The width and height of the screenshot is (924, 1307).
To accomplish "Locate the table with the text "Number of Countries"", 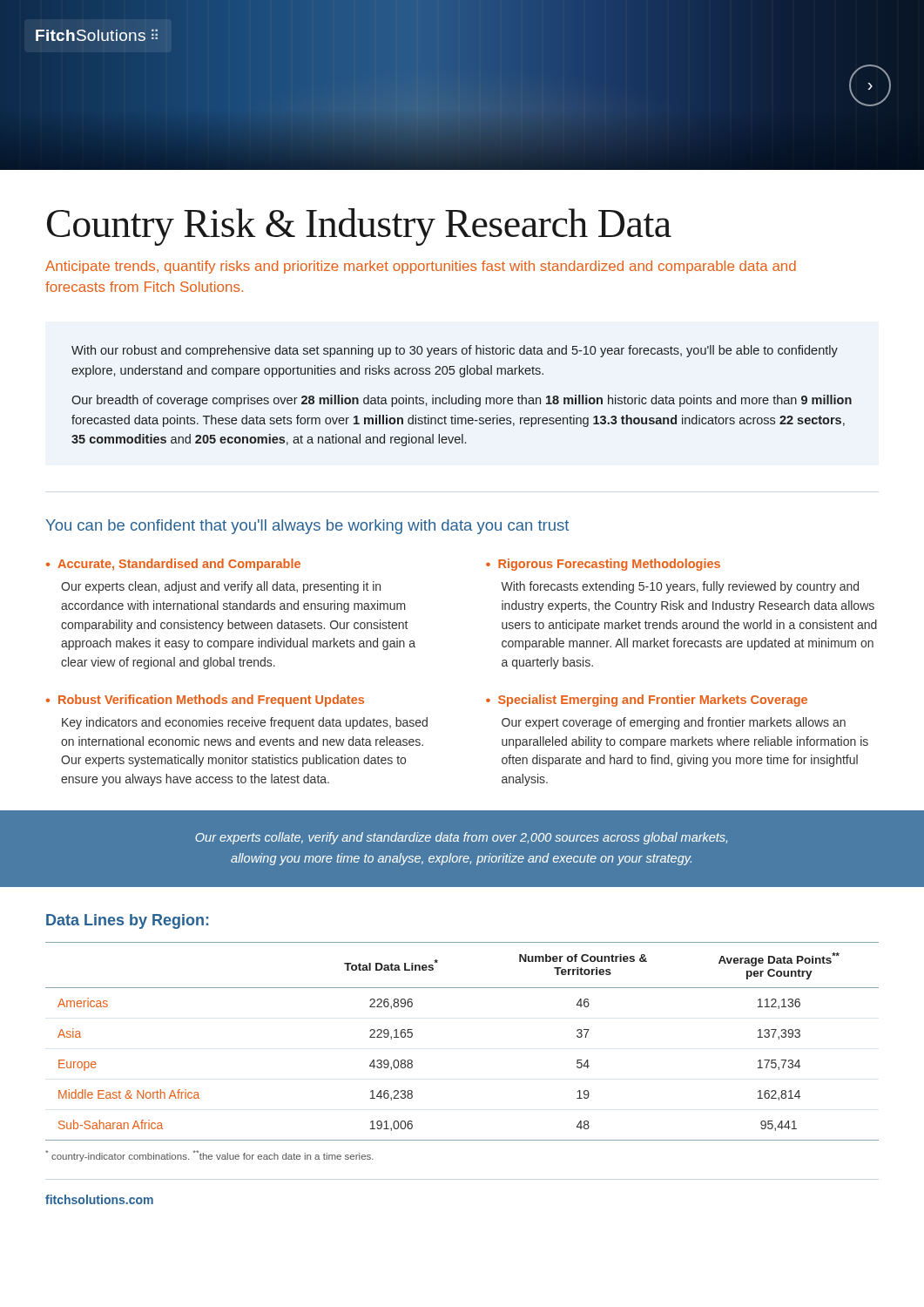I will [462, 1041].
